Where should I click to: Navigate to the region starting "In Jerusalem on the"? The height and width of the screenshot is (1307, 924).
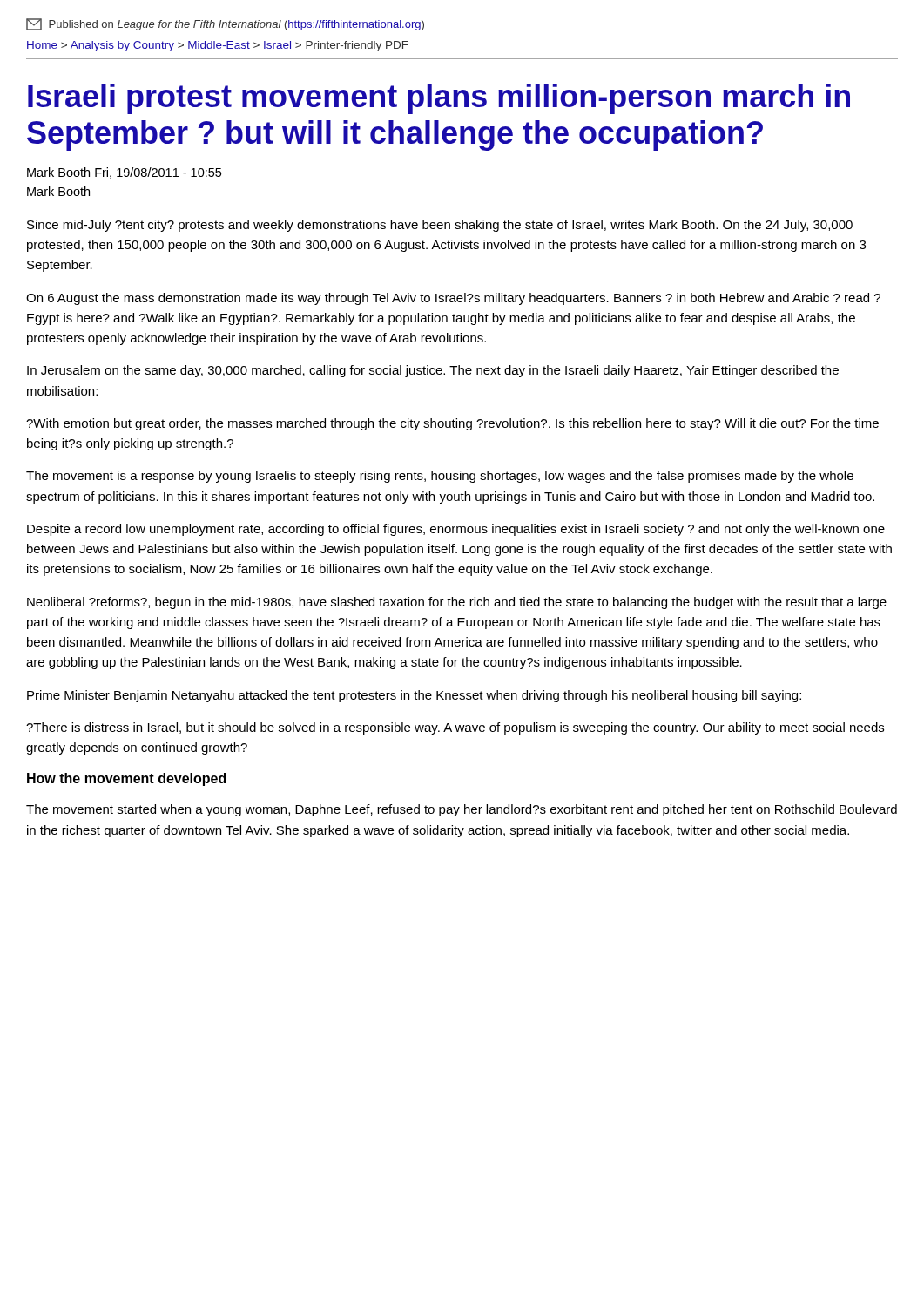433,380
